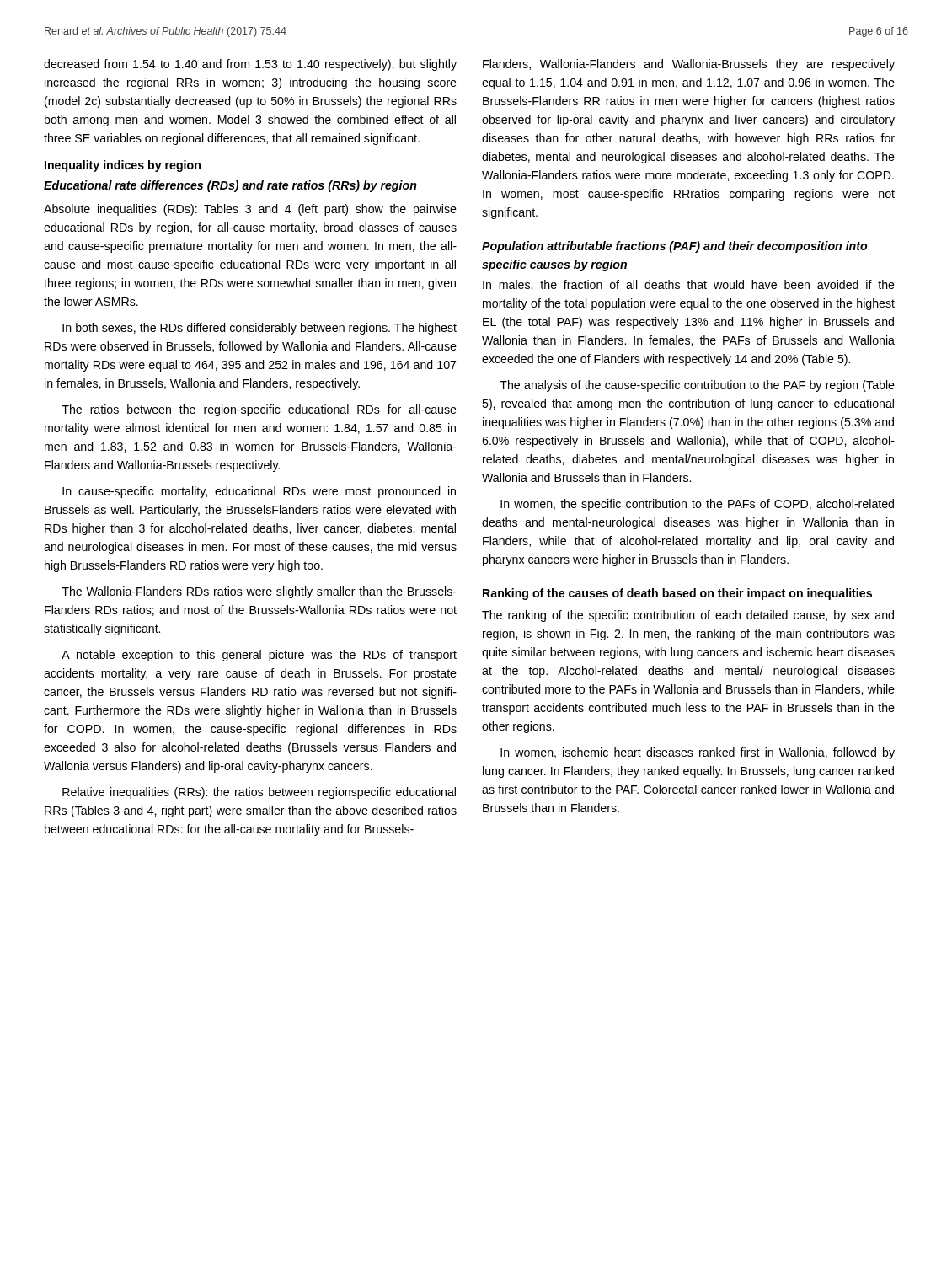Find the section header on this page that starts "Ranking of the causes of"
This screenshot has width=952, height=1264.
tap(677, 594)
